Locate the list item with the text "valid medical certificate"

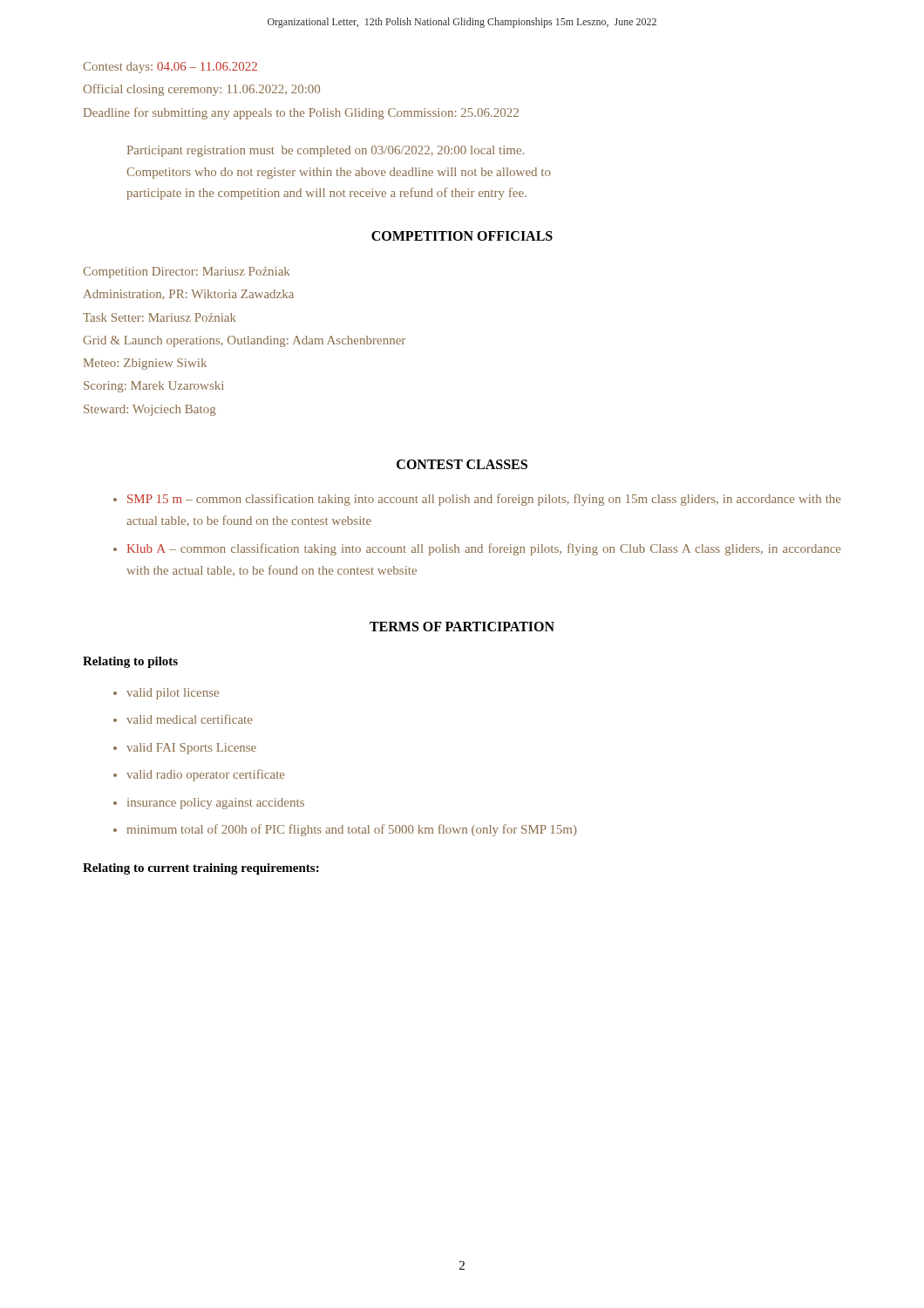tap(190, 720)
